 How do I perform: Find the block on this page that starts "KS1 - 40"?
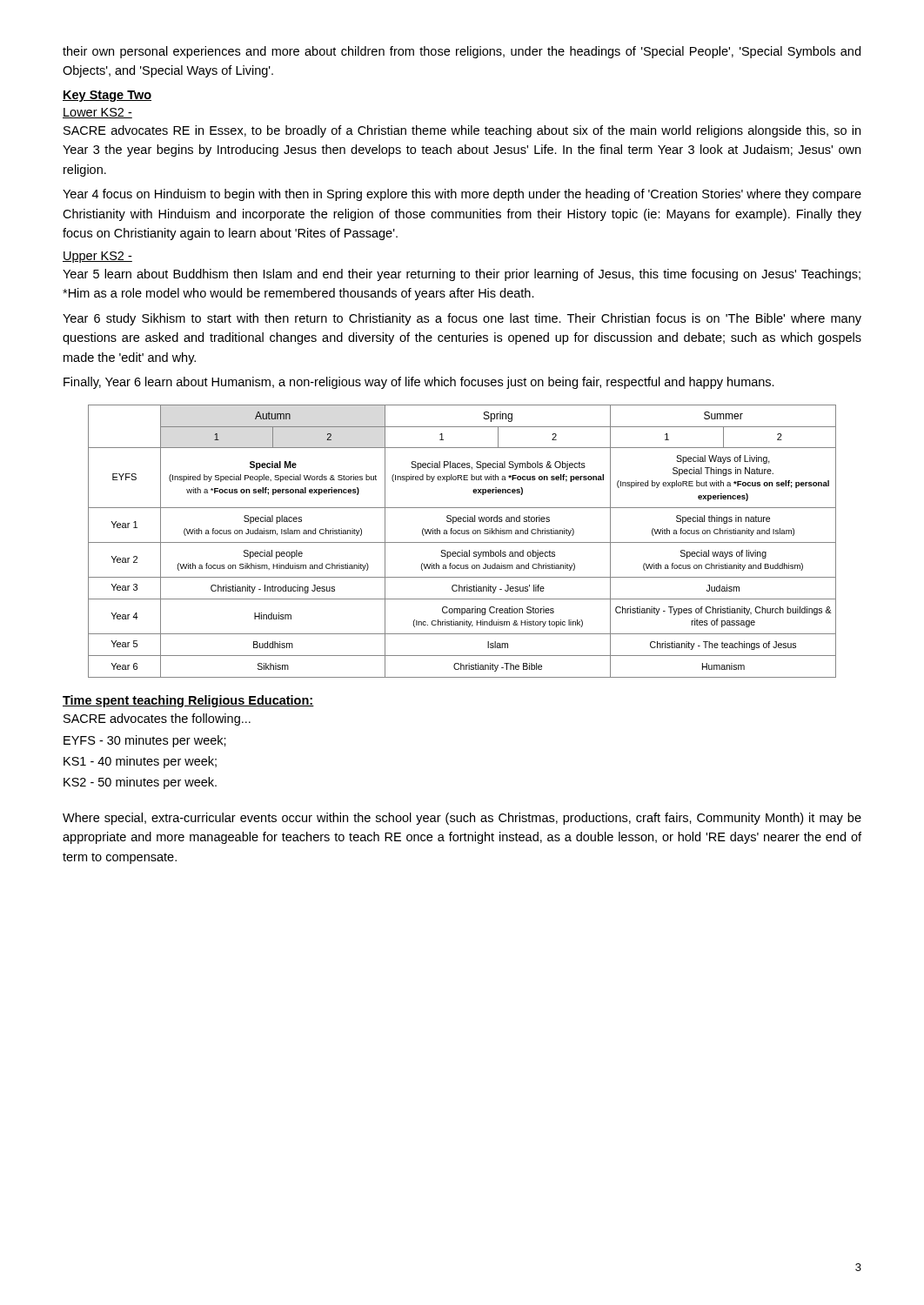140,761
